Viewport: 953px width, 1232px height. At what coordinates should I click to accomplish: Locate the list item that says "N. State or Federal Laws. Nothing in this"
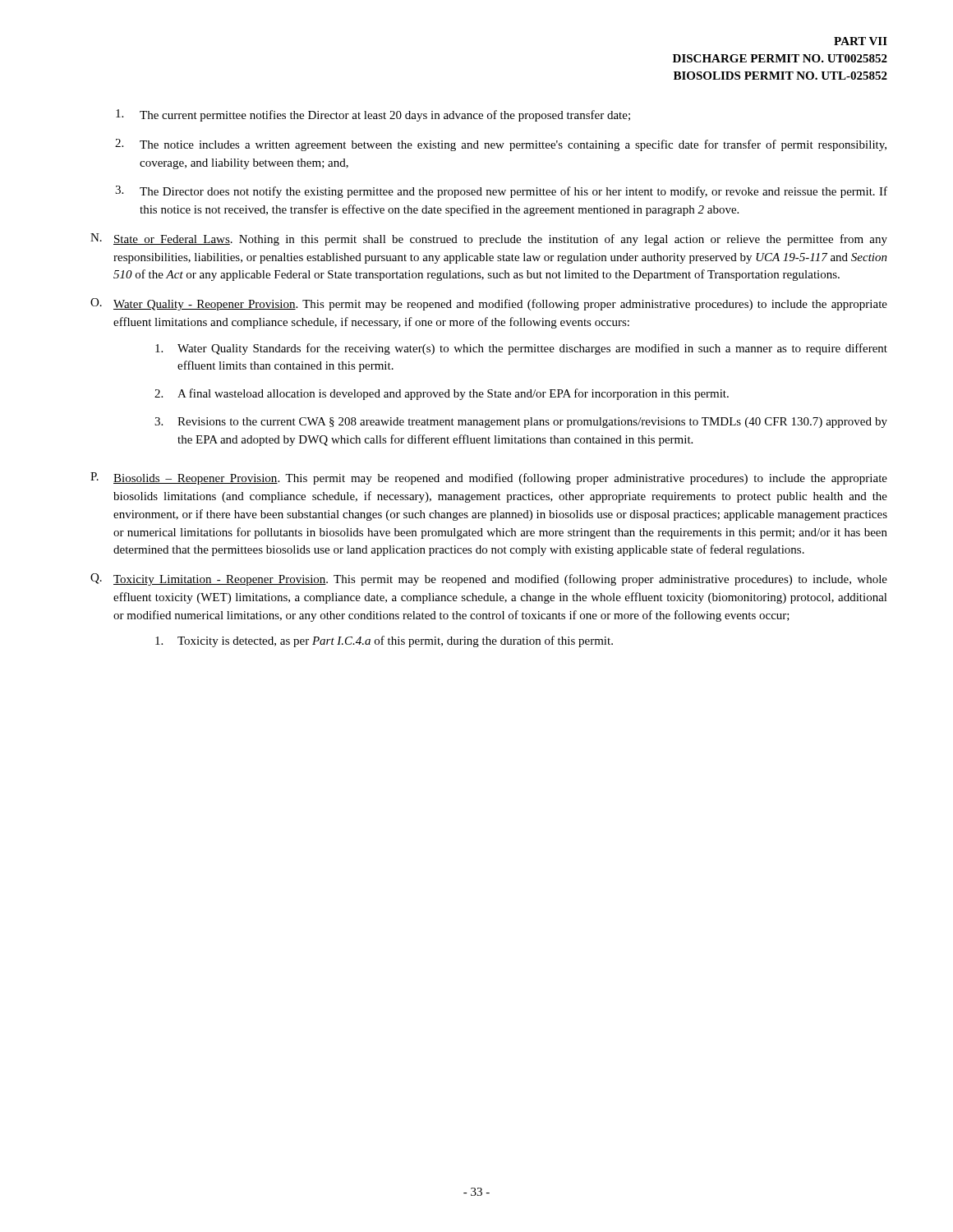point(489,257)
